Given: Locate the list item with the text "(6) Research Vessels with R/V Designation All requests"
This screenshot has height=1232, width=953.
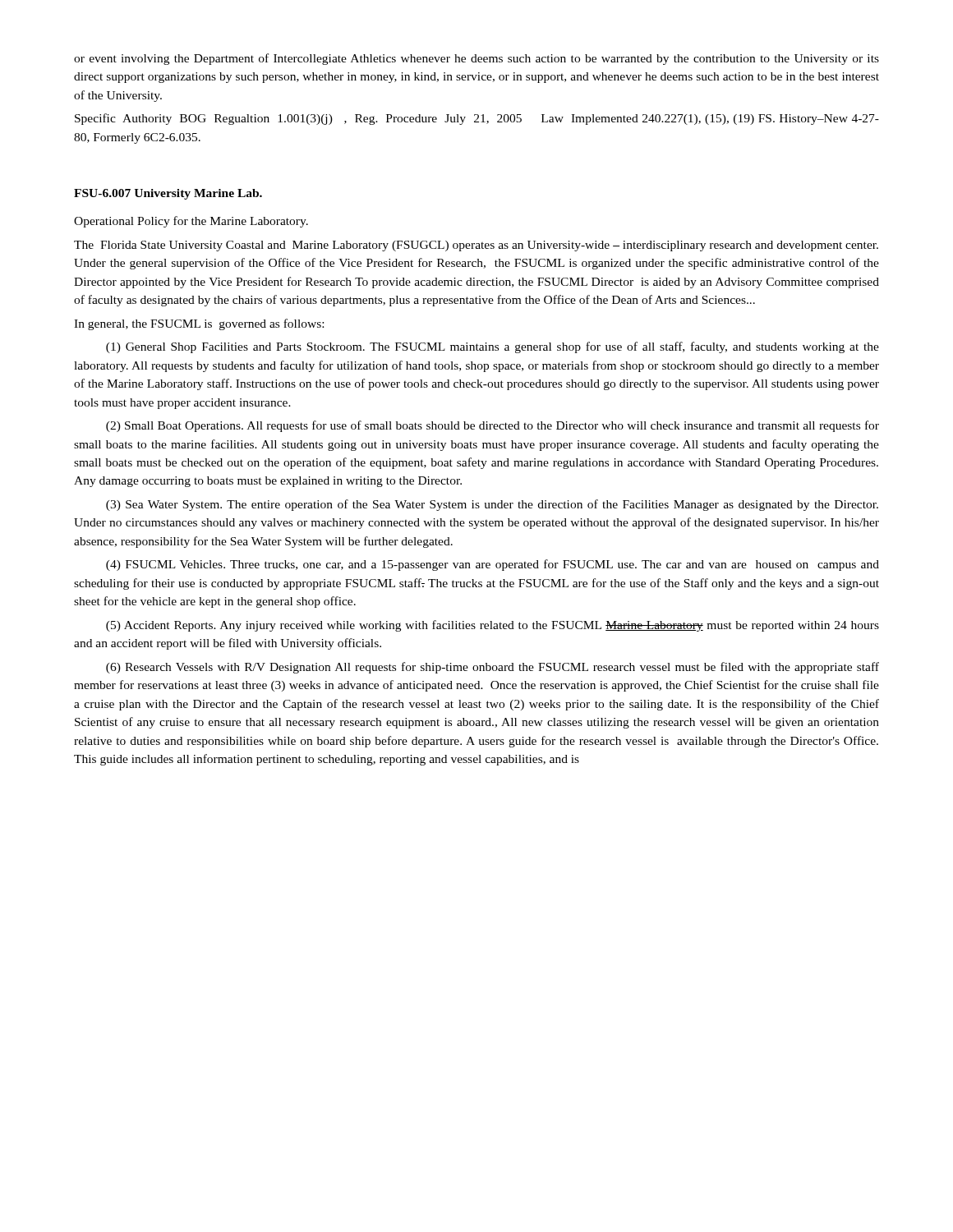Looking at the screenshot, I should [x=476, y=712].
